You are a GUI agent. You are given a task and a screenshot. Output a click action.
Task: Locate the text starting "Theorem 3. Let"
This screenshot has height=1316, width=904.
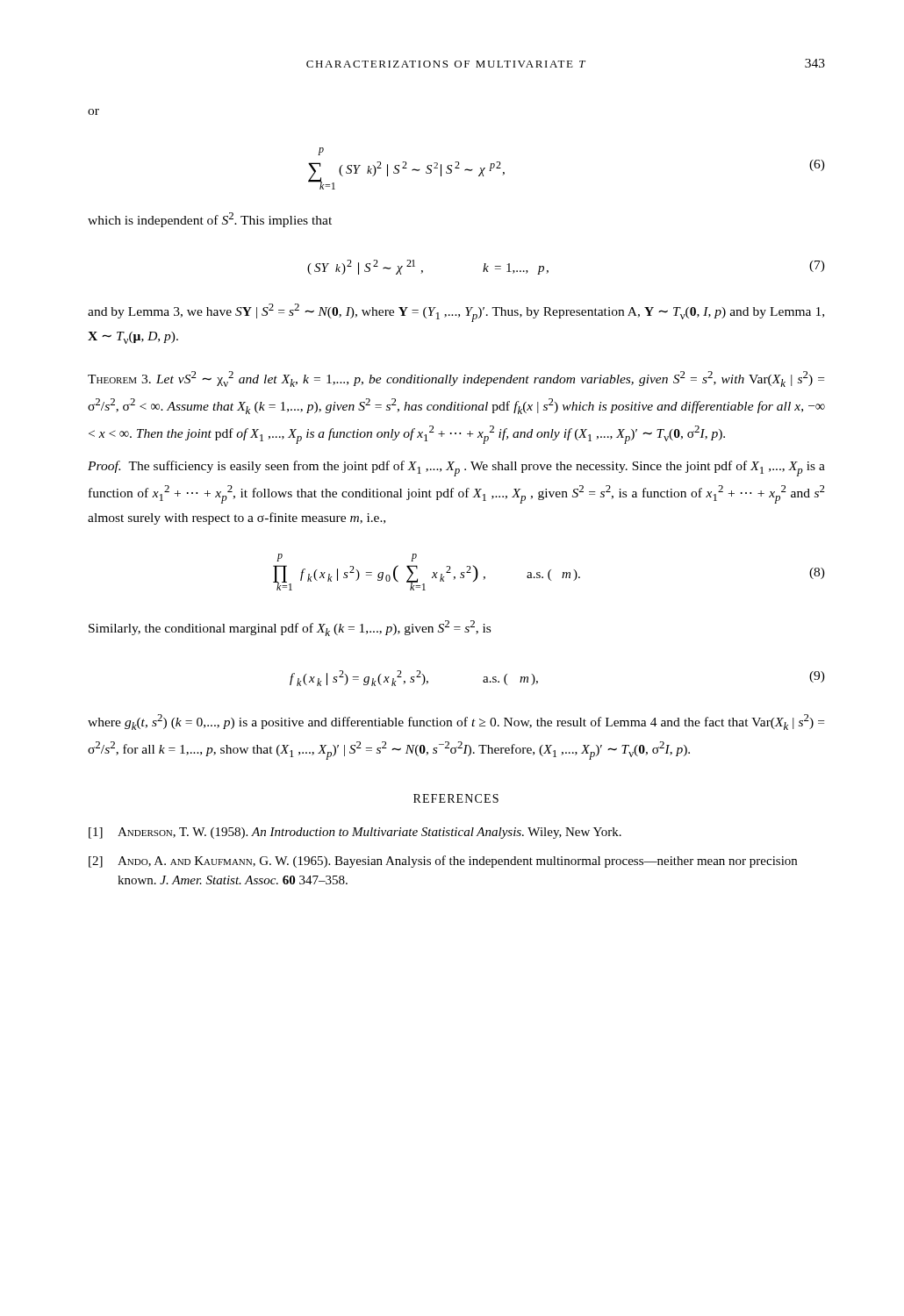pos(456,406)
